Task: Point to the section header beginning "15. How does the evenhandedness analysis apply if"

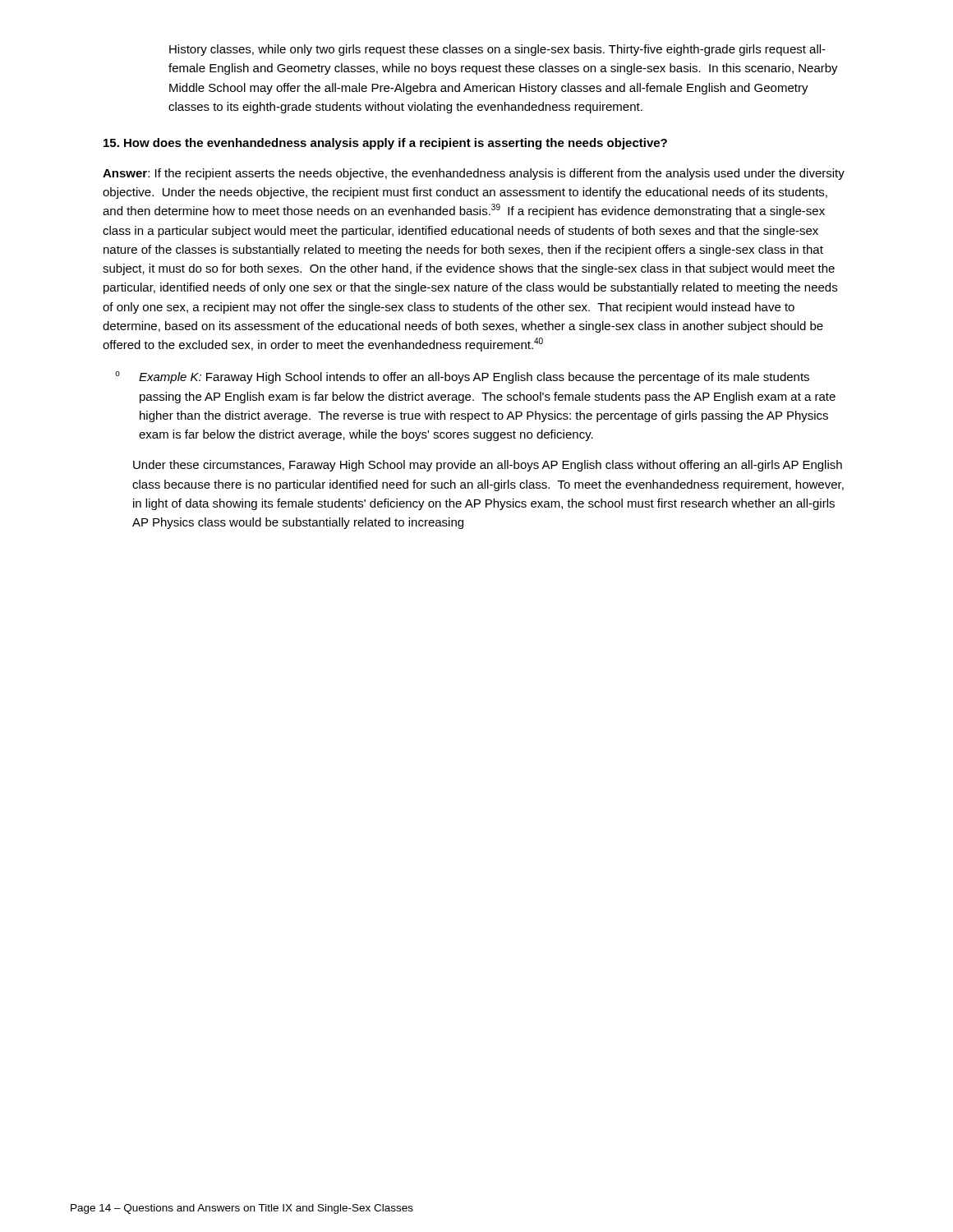Action: pos(385,142)
